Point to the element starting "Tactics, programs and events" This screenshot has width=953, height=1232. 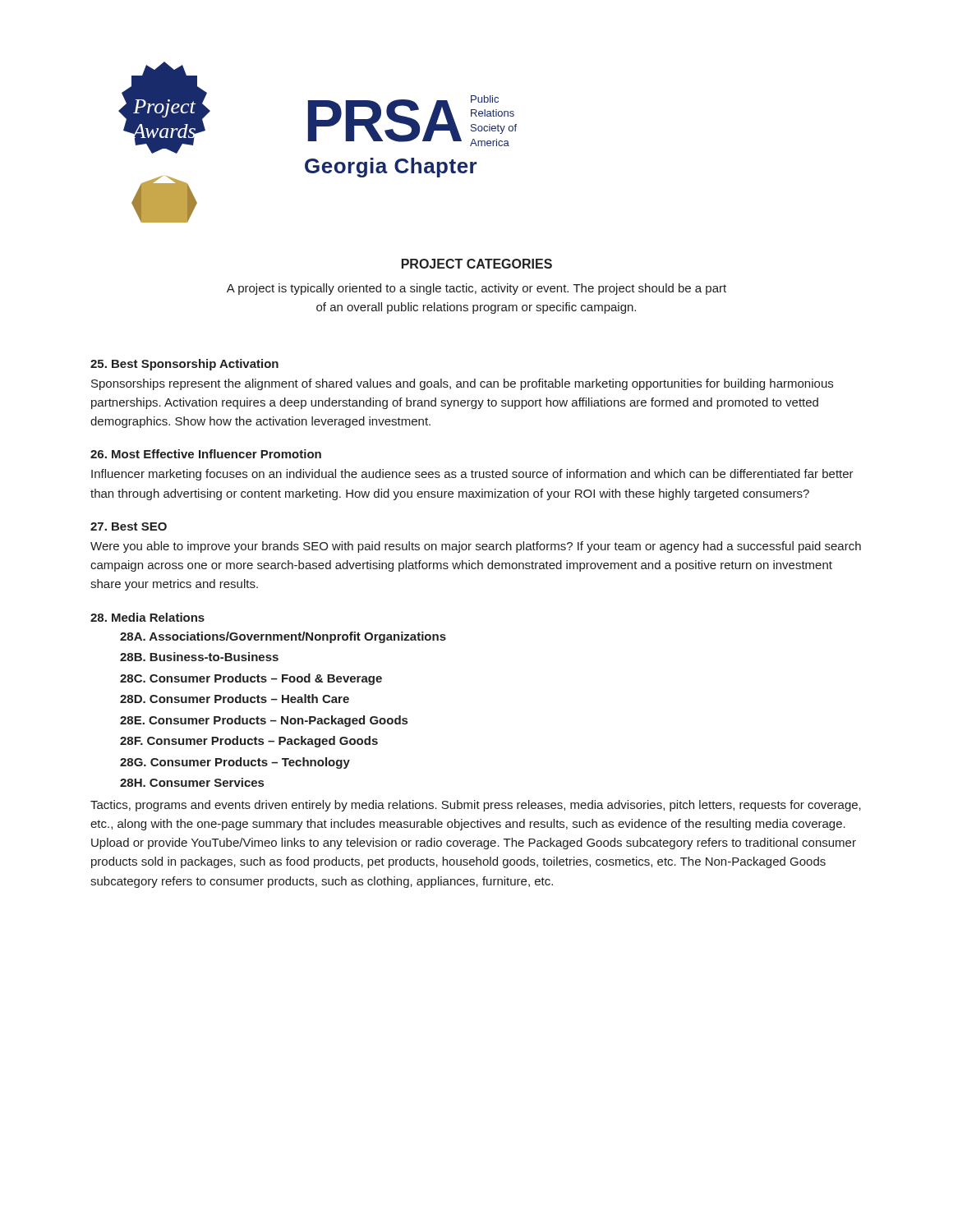476,842
